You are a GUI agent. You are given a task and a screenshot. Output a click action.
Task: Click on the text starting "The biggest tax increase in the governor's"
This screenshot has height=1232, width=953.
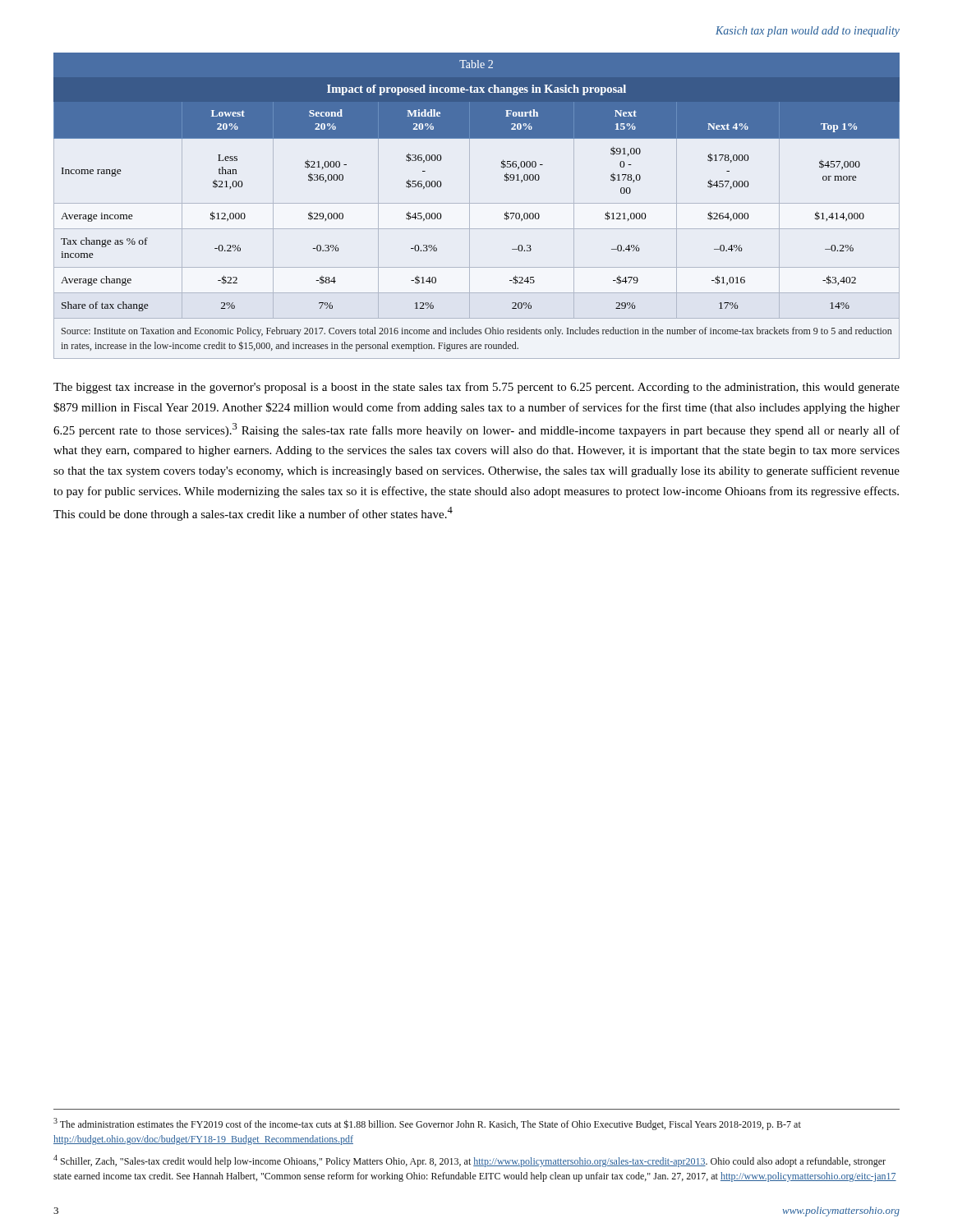coord(476,450)
